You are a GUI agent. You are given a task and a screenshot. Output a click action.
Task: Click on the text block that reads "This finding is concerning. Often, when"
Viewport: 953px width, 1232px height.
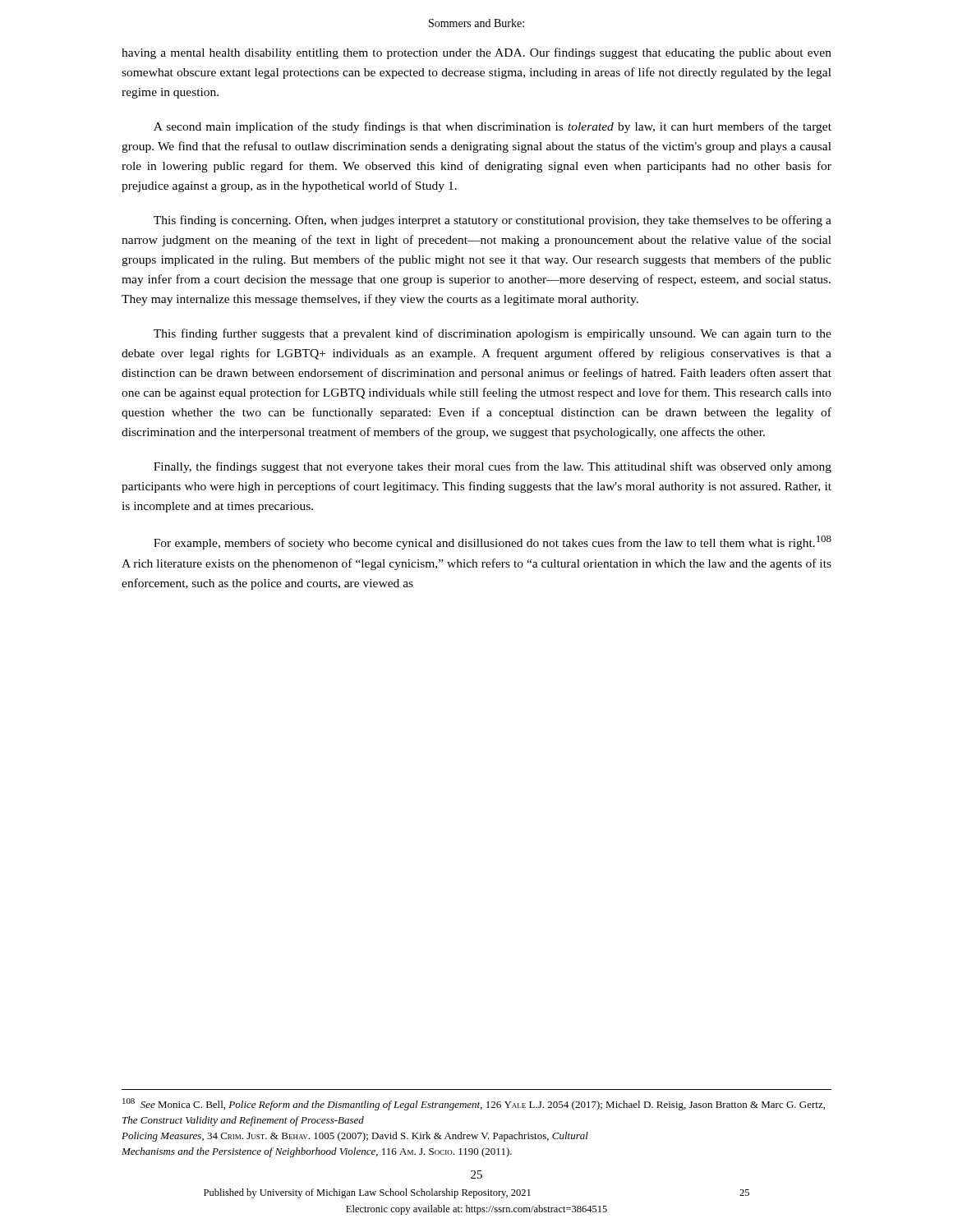[x=476, y=259]
